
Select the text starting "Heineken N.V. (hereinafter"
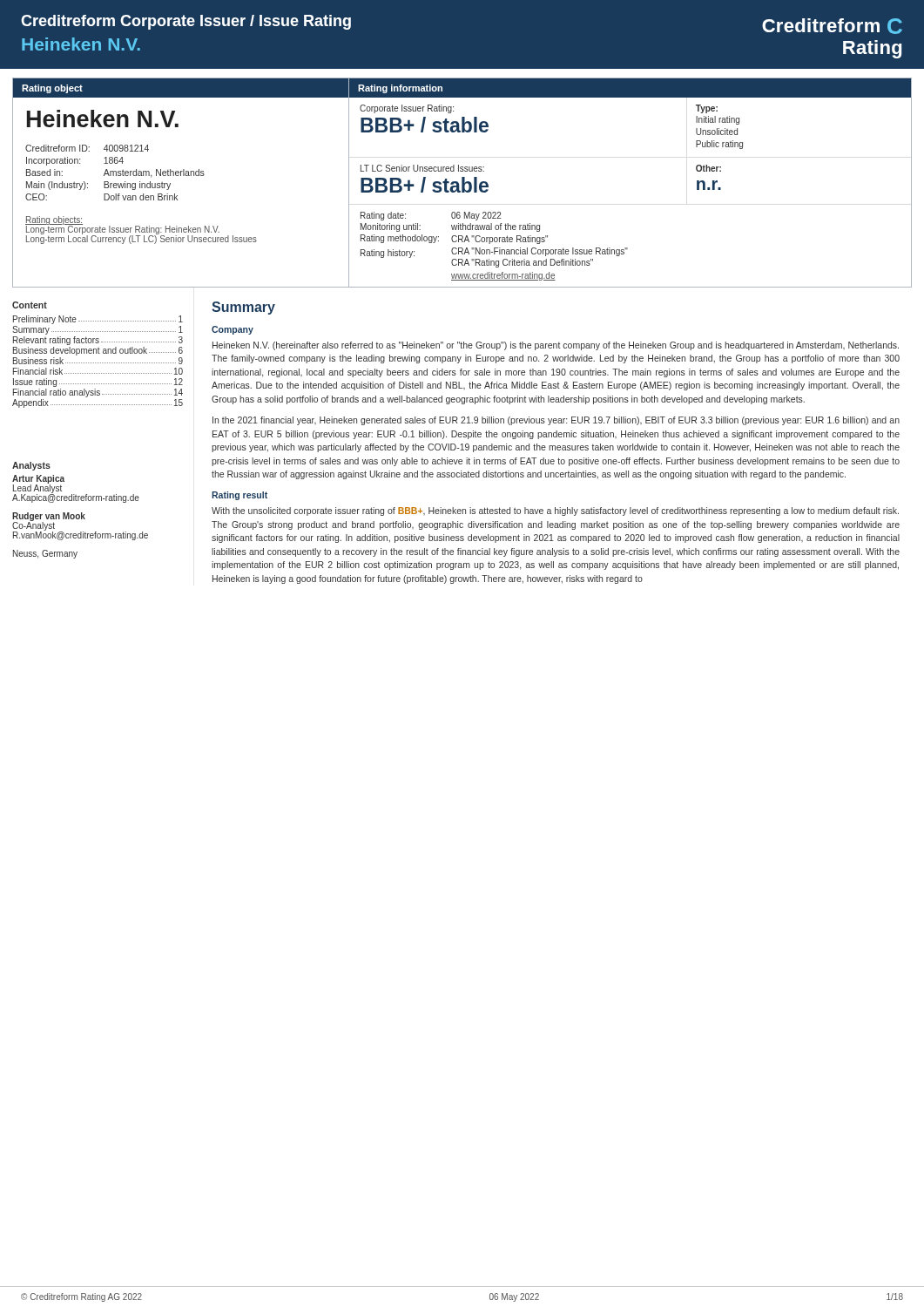point(556,372)
